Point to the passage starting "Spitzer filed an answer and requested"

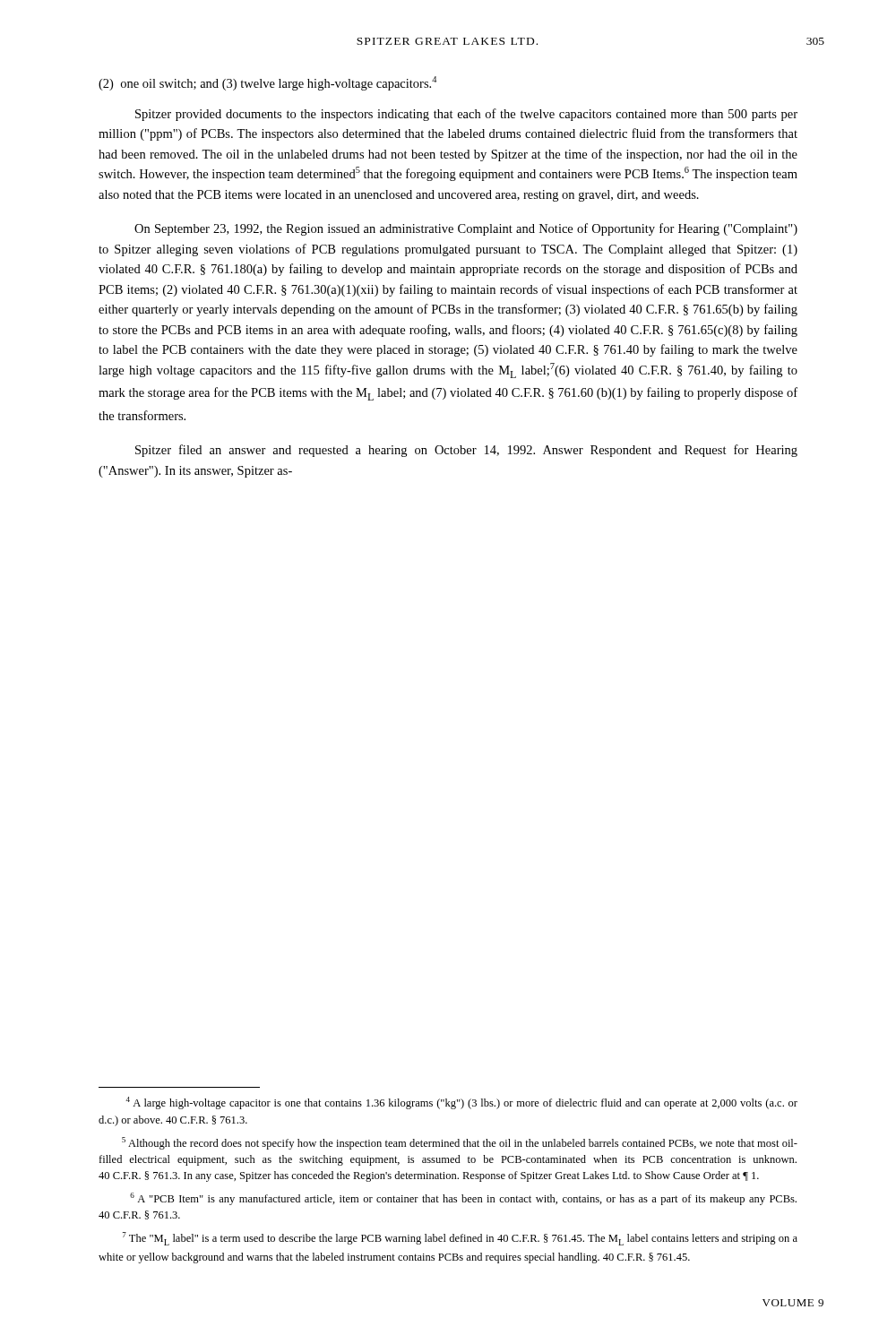tap(448, 460)
